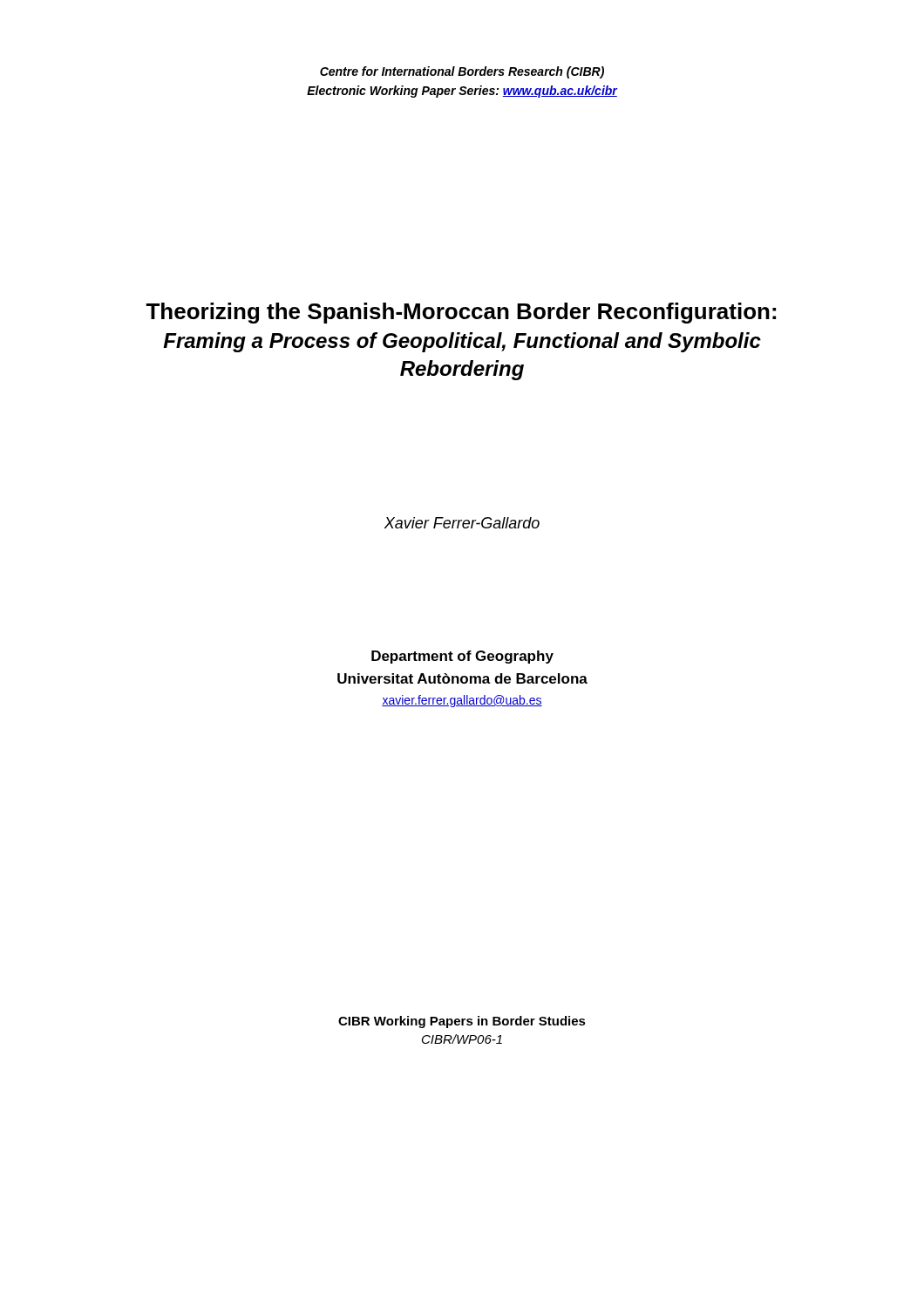Locate the text "CIBR Working Papers in Border Studies CIBR/WP06-1"
This screenshot has width=924, height=1308.
pos(462,1029)
